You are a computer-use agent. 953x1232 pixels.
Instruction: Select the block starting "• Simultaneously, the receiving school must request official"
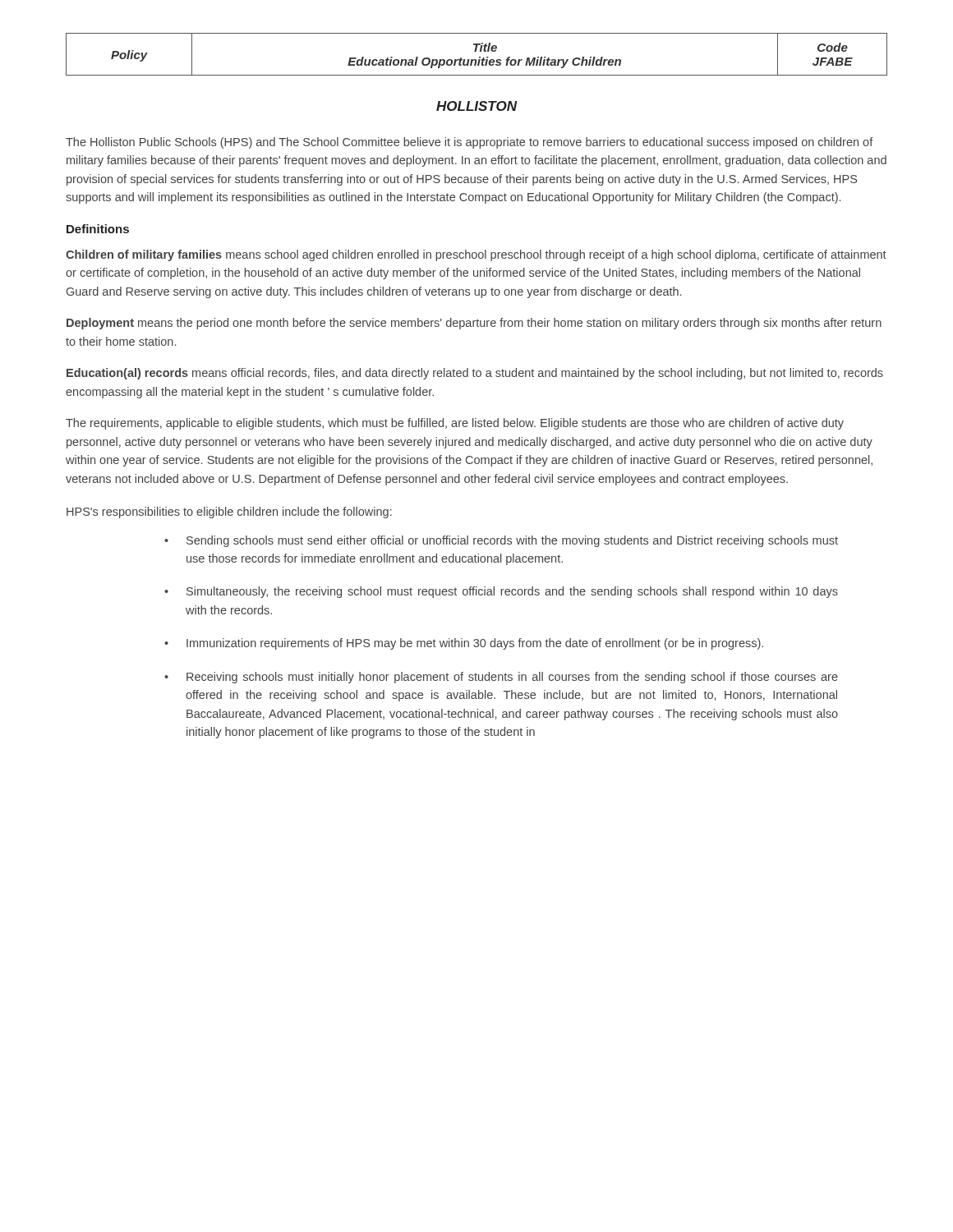[501, 601]
